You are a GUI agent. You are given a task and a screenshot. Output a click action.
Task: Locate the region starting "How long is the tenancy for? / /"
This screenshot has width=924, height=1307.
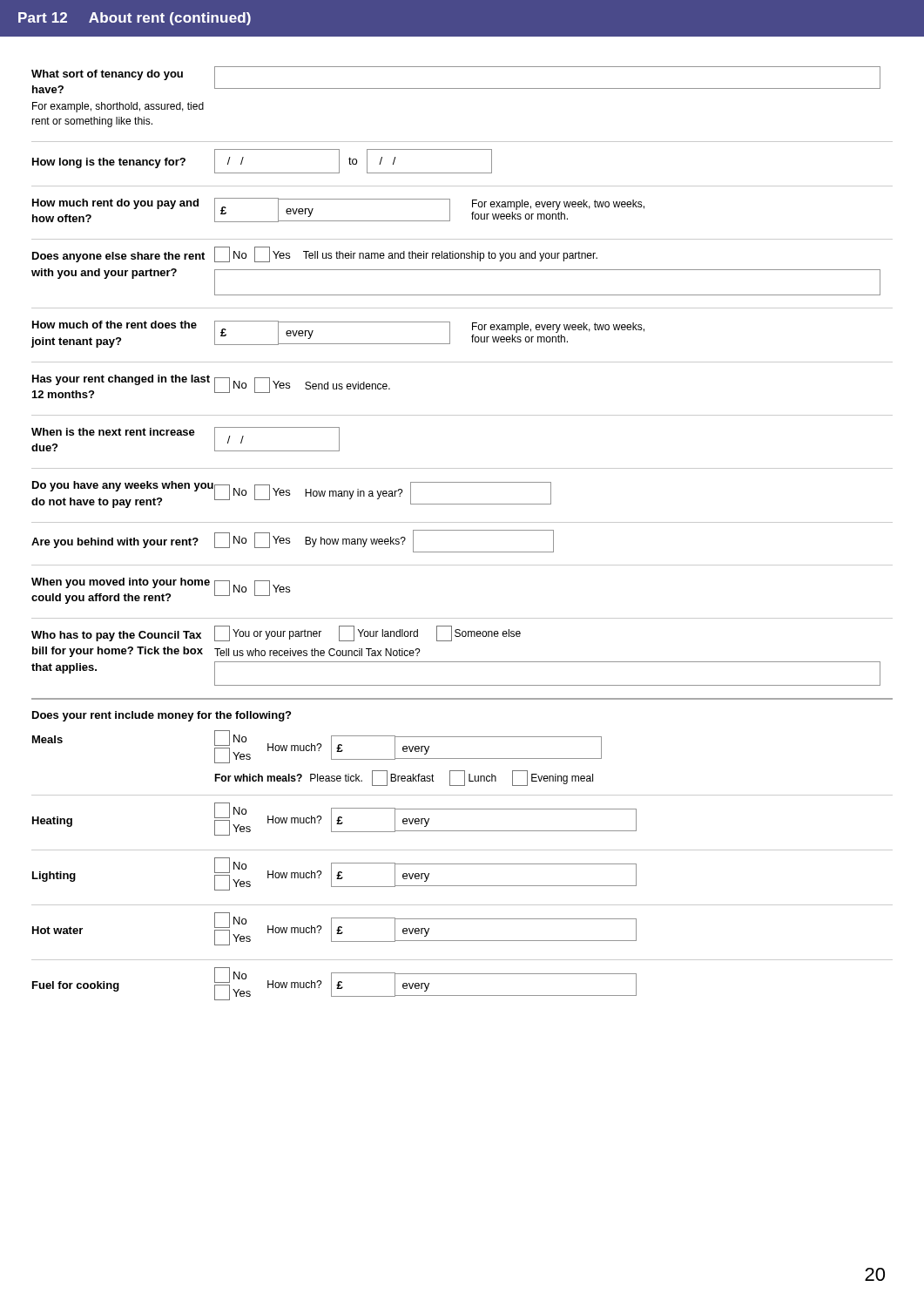[462, 161]
